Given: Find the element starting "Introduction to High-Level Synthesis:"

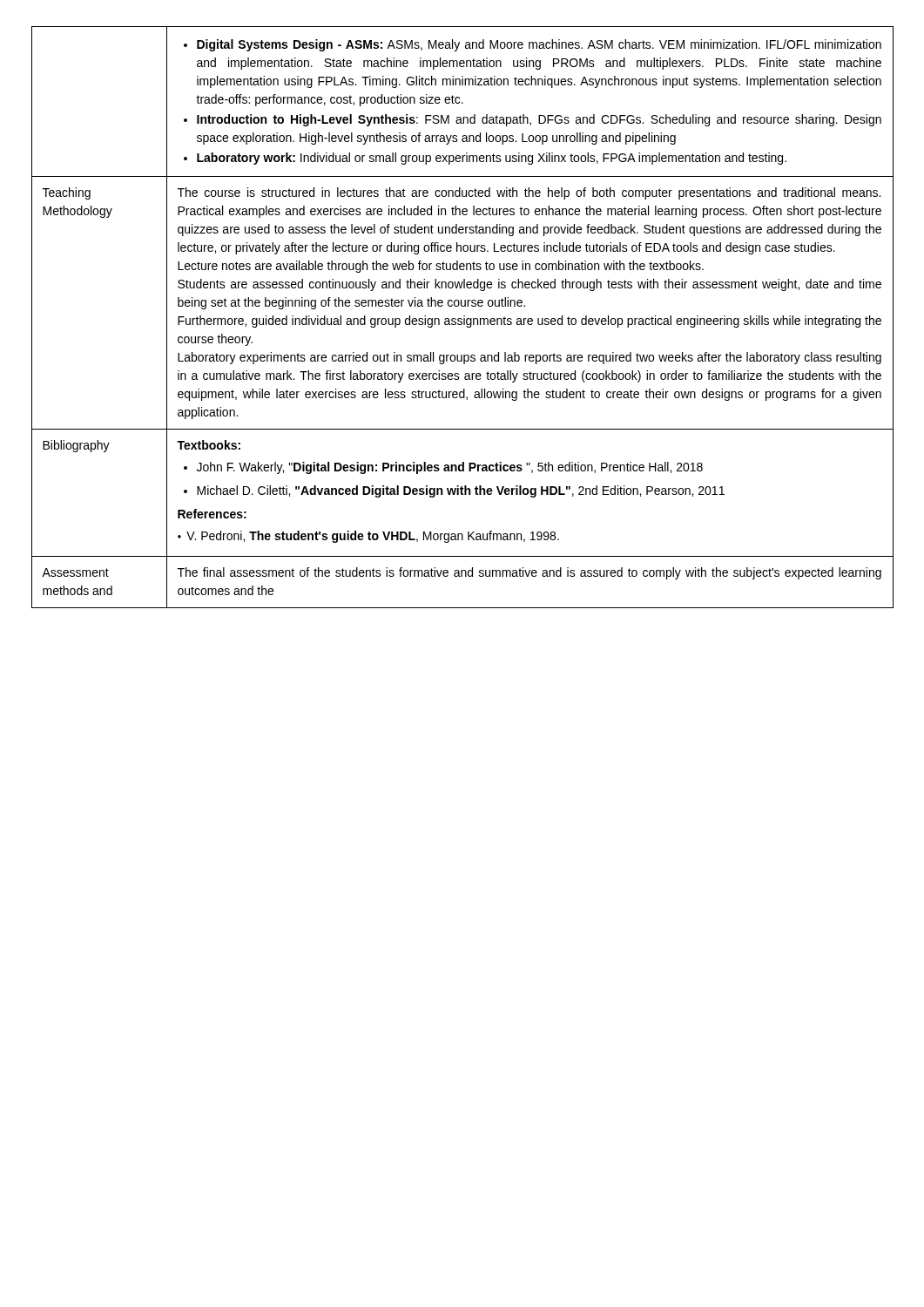Looking at the screenshot, I should tap(529, 129).
